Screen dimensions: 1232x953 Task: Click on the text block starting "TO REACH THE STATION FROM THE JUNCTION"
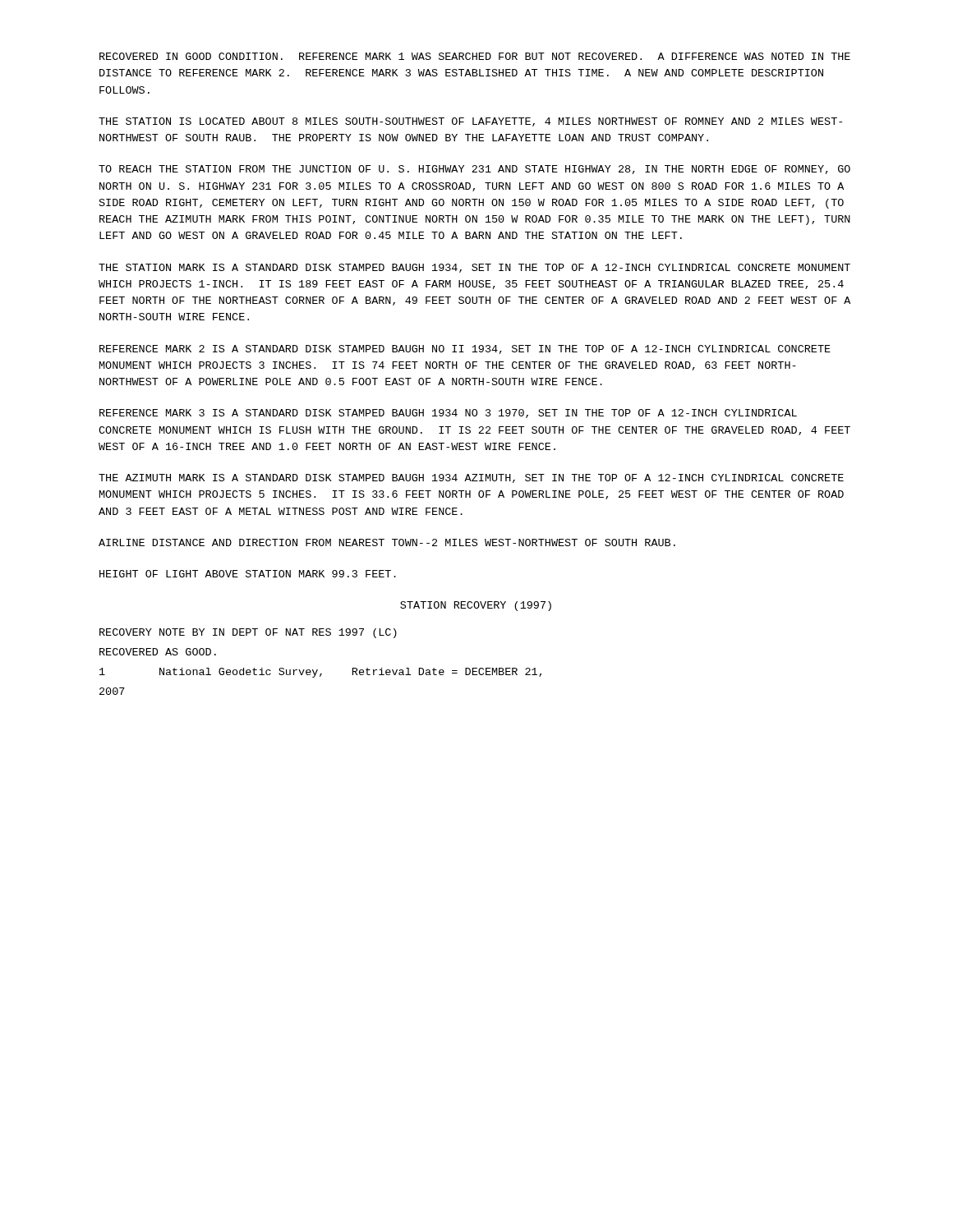click(x=475, y=203)
